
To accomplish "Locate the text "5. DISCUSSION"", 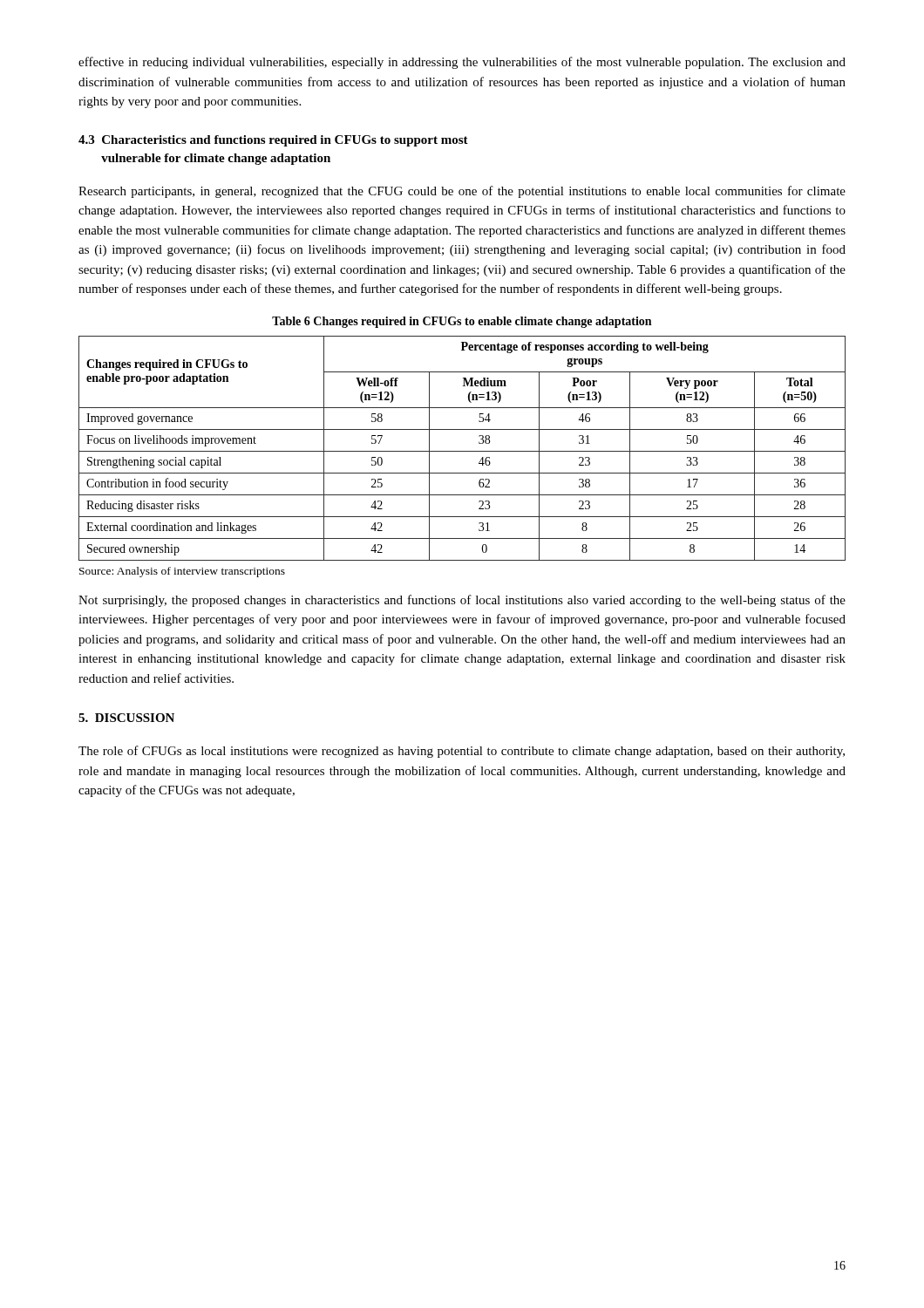I will pos(127,718).
